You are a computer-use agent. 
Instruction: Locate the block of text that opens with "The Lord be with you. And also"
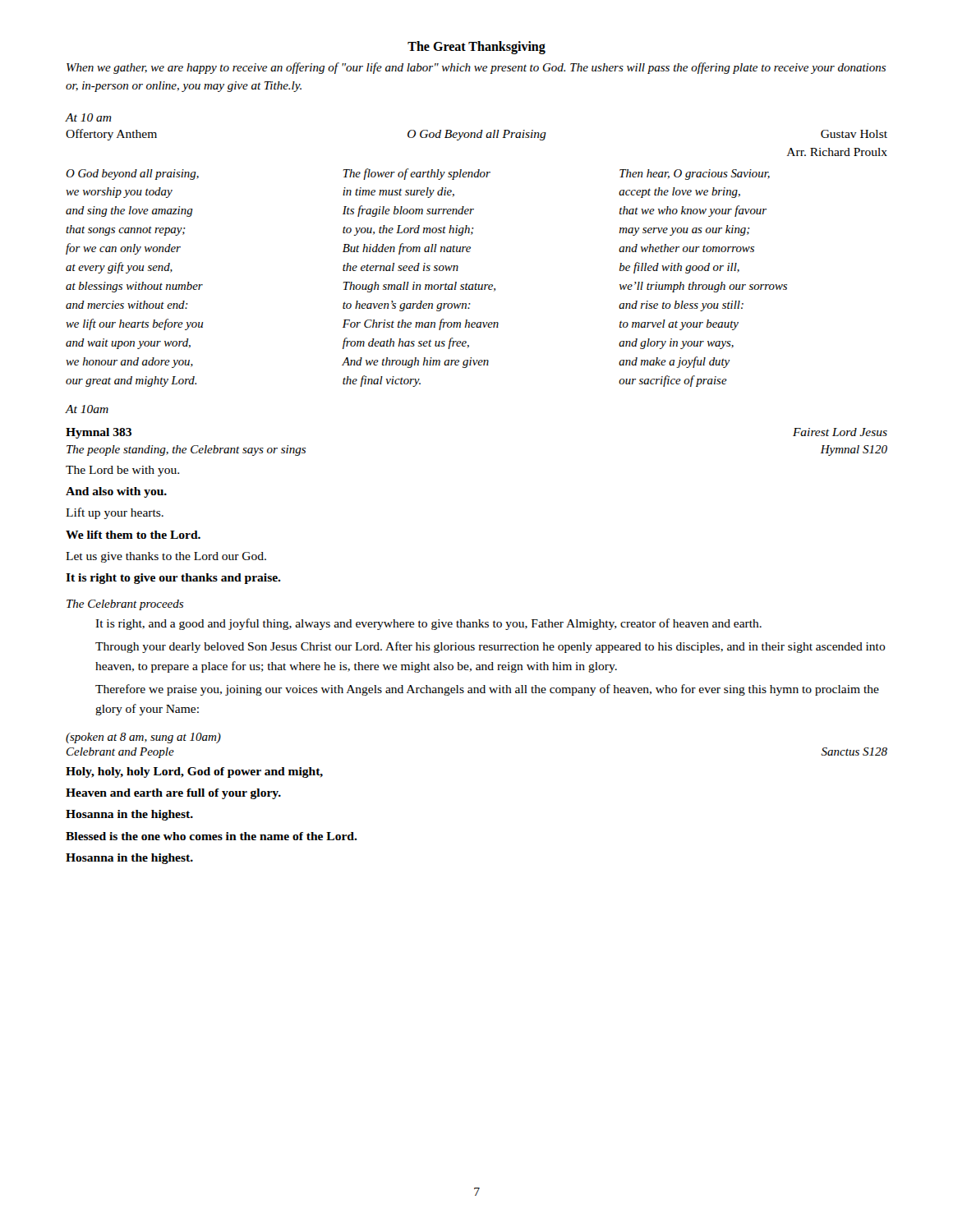click(x=122, y=471)
